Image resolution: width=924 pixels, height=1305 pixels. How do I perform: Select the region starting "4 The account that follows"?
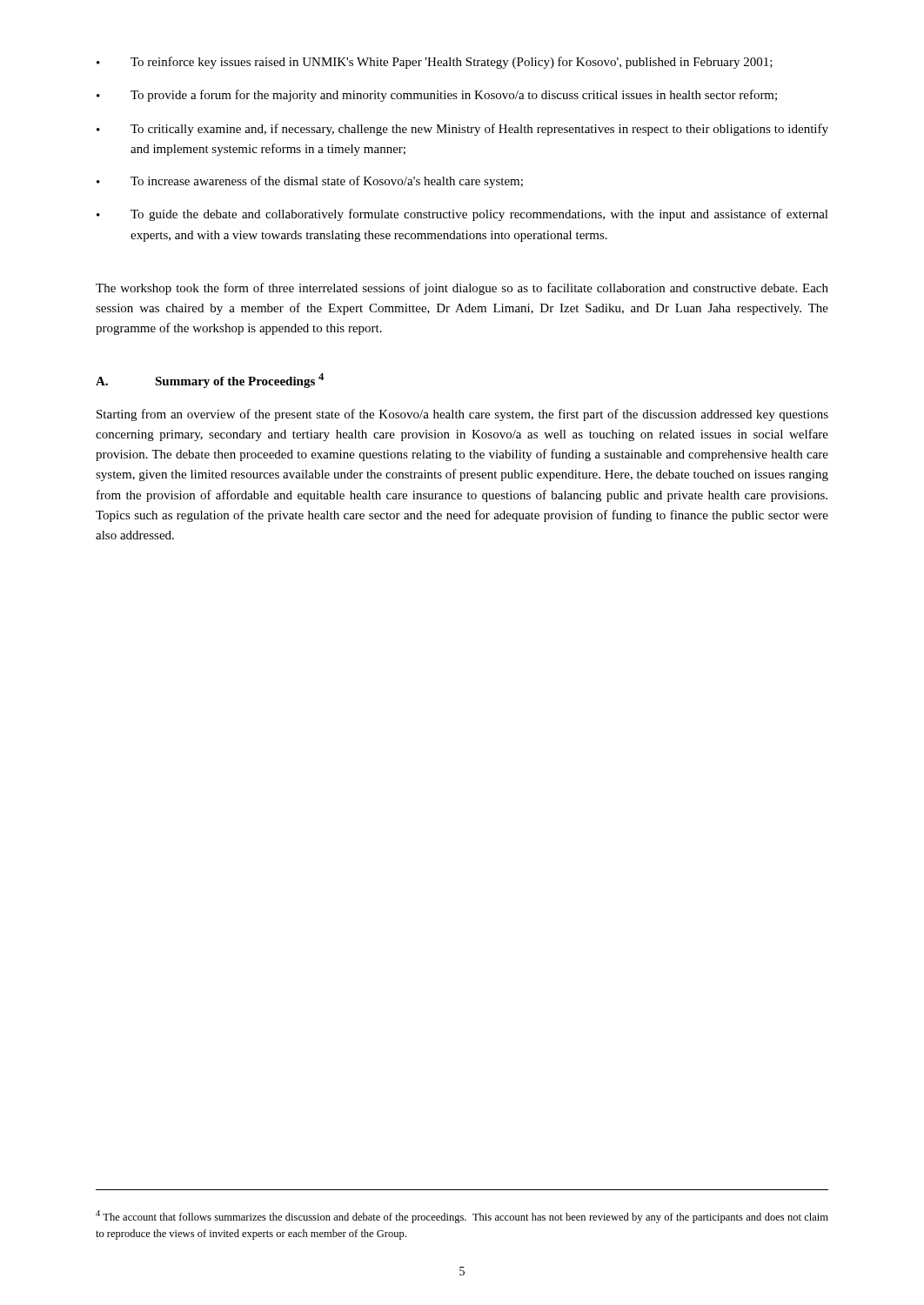[462, 1224]
